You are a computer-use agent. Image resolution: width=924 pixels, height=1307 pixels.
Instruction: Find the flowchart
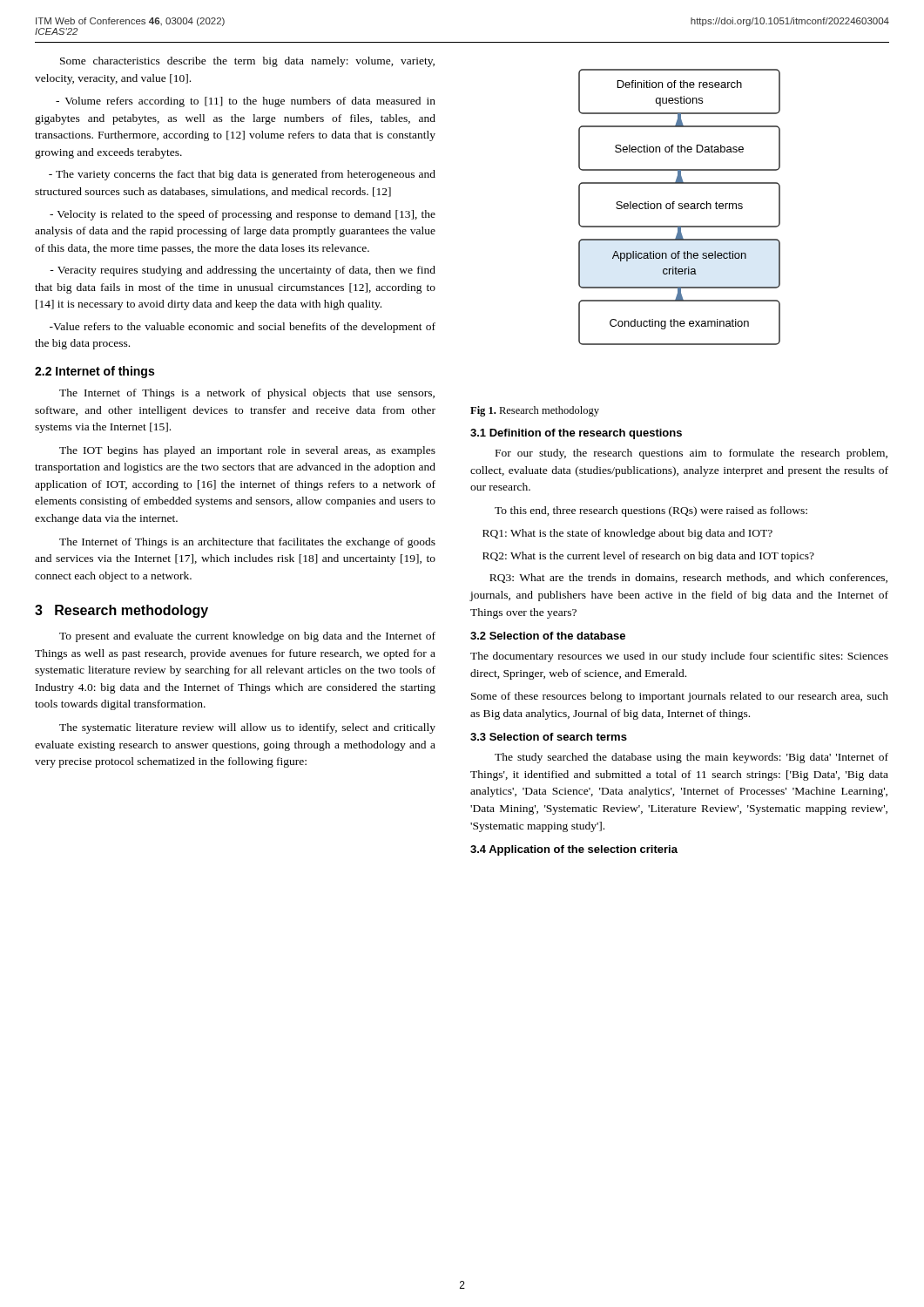tap(679, 231)
